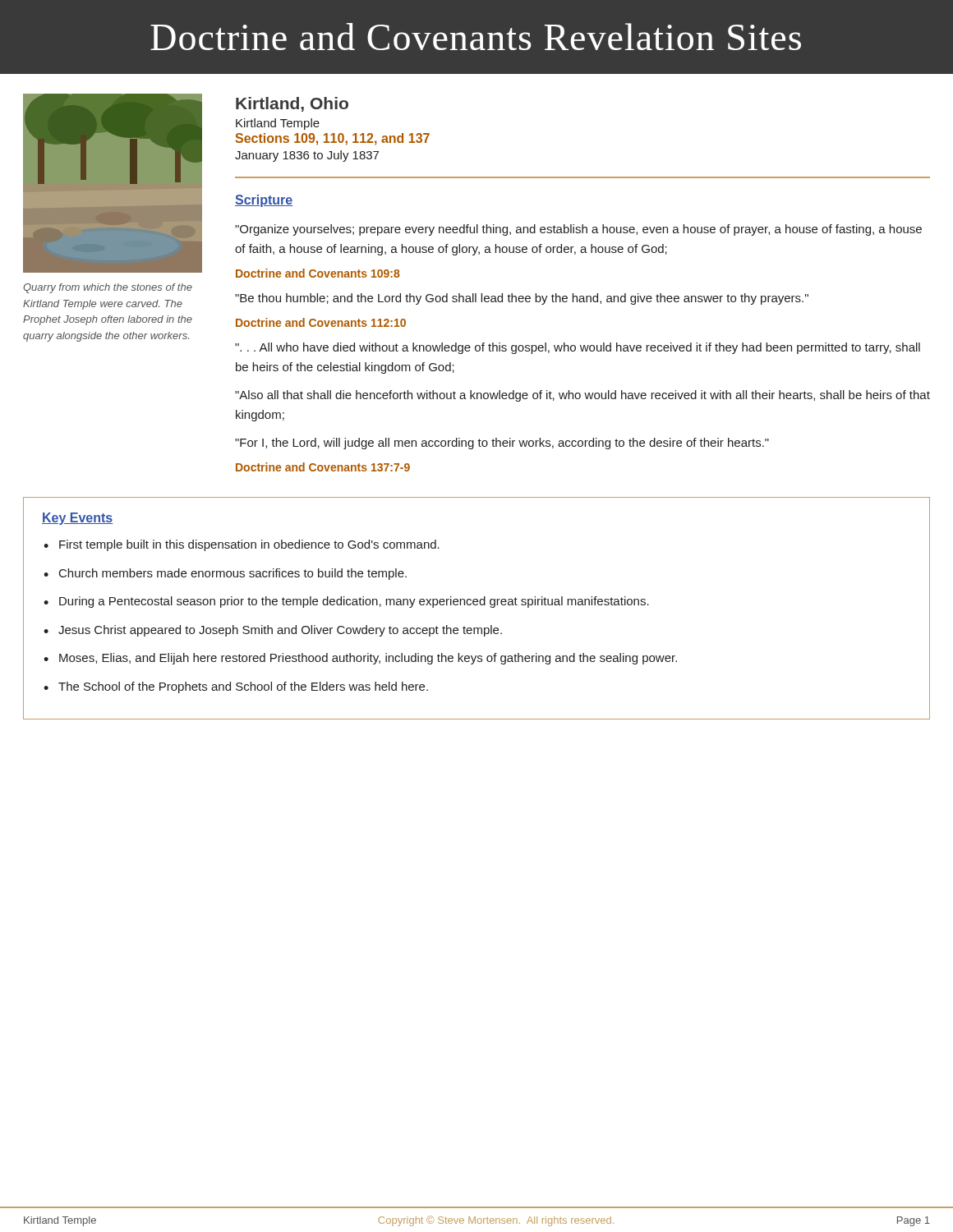Click where it says "Key Events"

coord(77,518)
